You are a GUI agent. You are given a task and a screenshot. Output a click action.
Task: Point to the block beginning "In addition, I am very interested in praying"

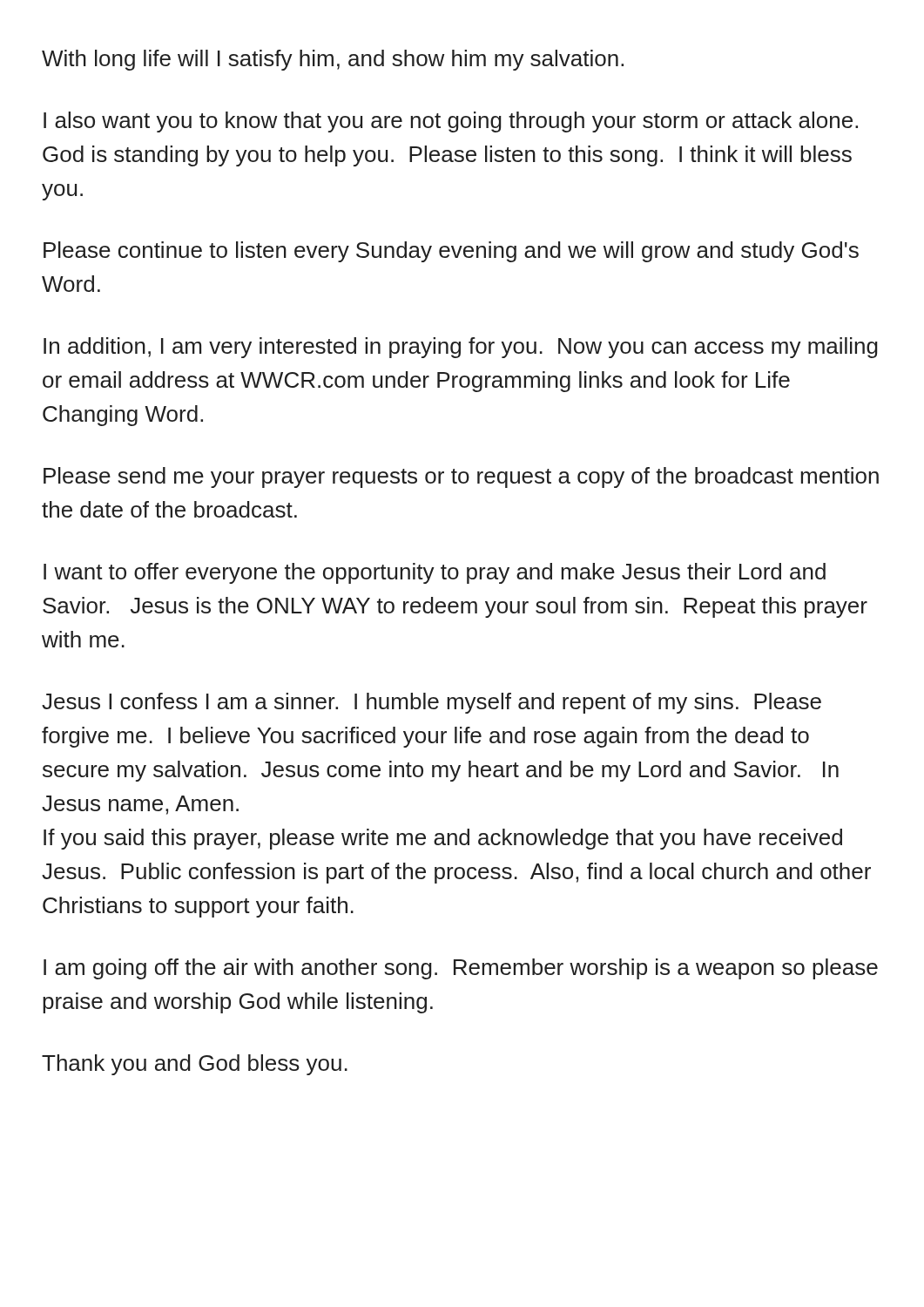tap(460, 380)
